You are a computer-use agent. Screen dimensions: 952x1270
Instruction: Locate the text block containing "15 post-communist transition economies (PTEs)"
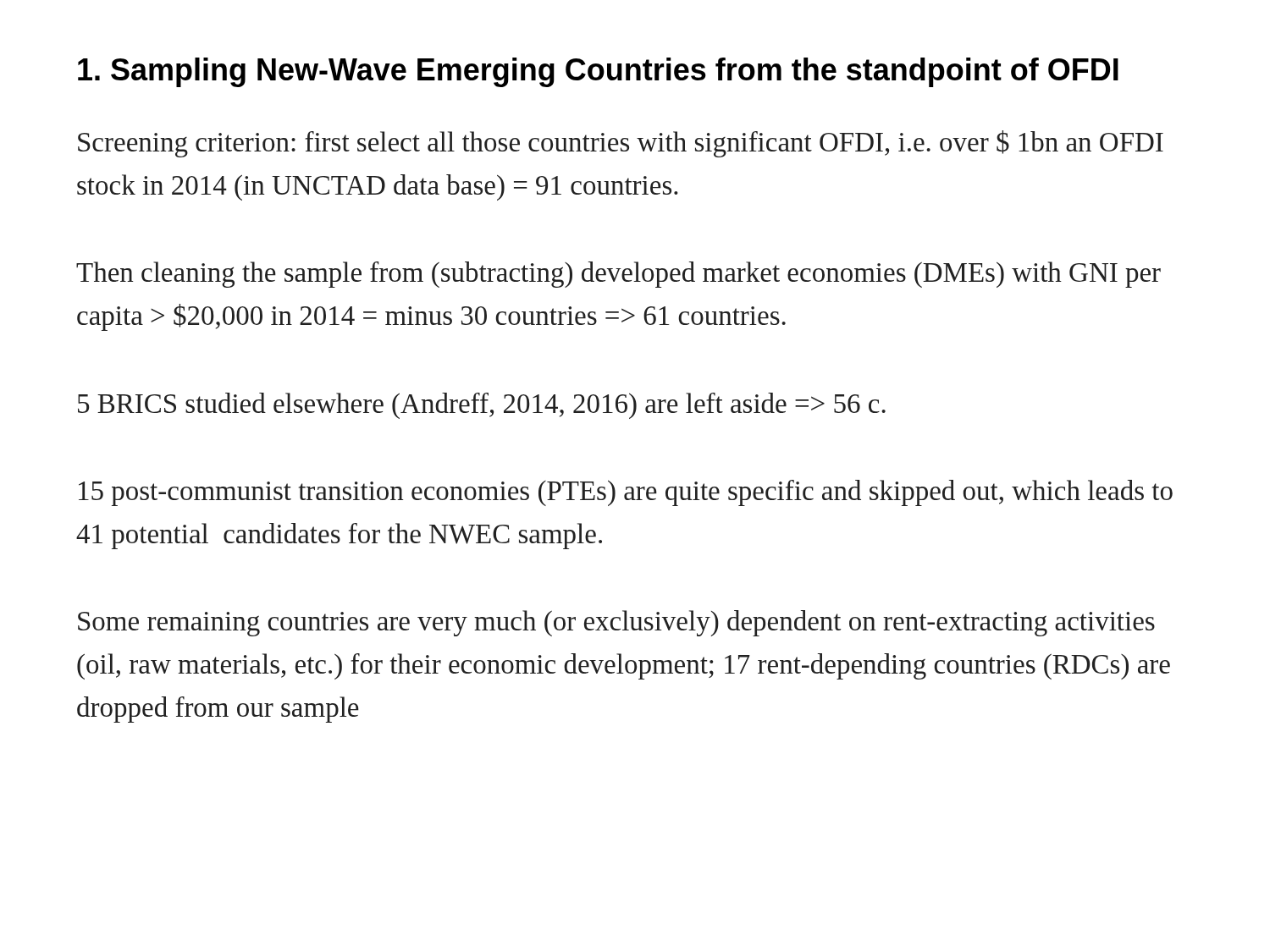coord(635,513)
